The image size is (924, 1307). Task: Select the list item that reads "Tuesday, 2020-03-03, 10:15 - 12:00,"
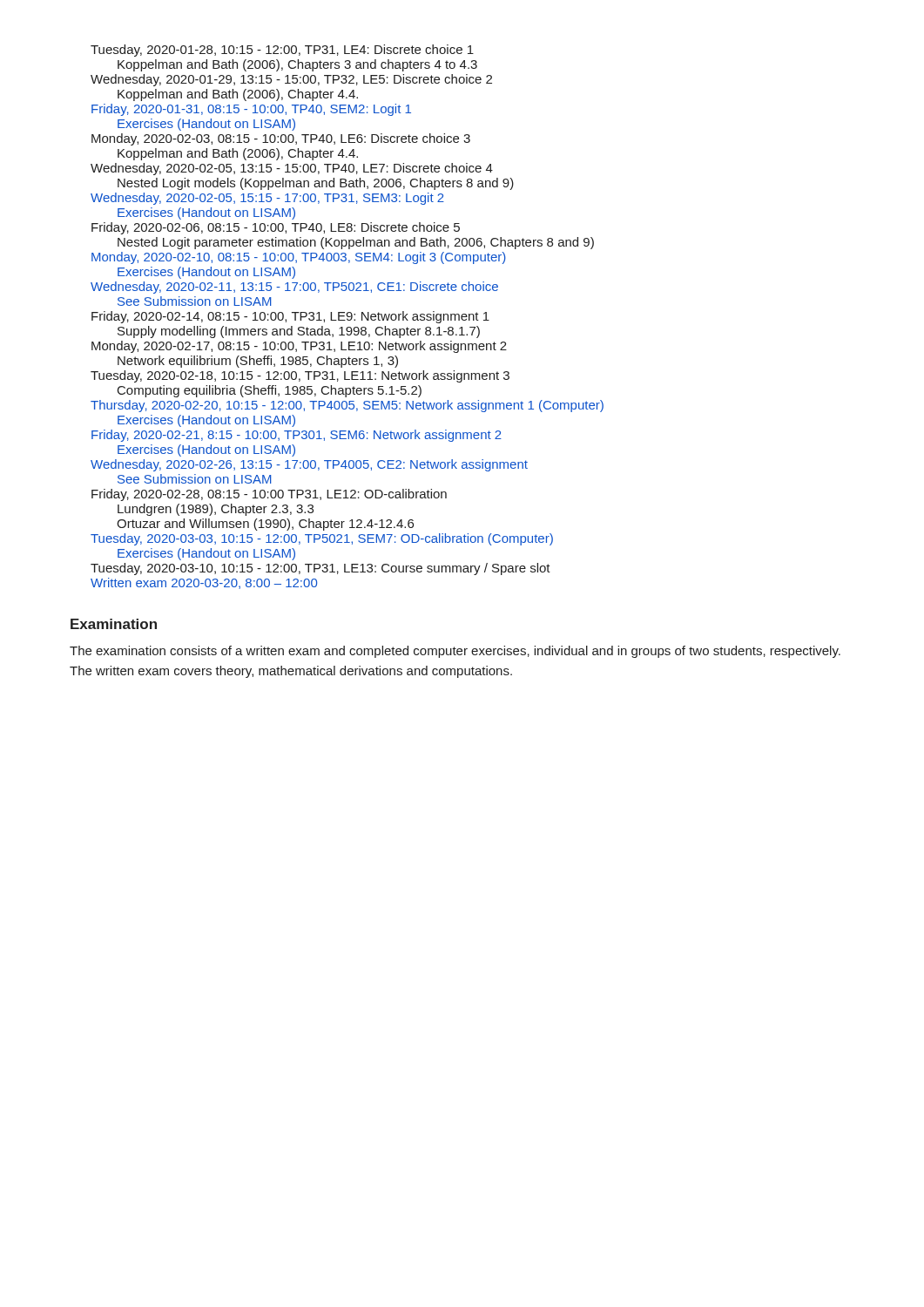tap(472, 545)
